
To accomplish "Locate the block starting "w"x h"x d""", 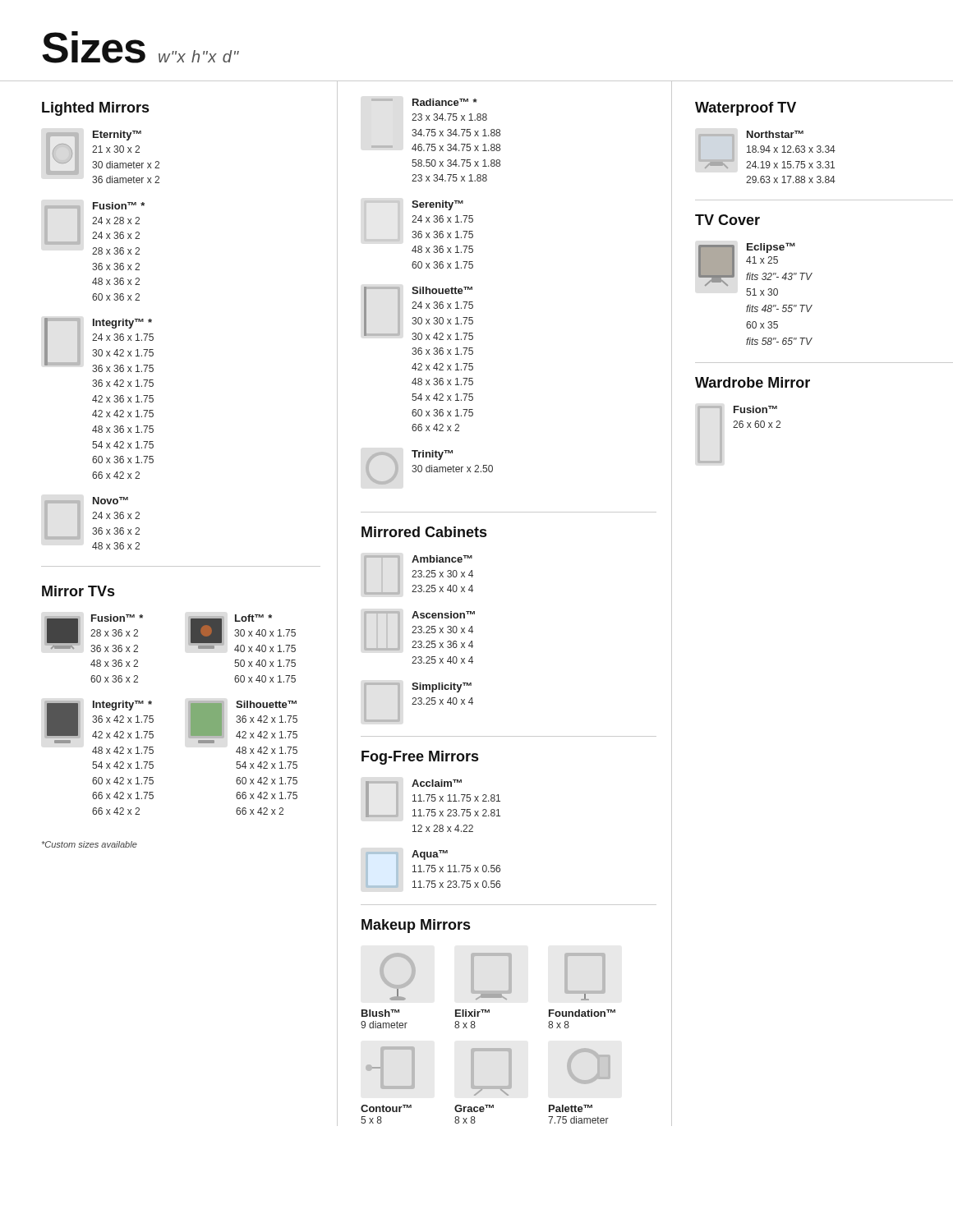I will click(198, 57).
